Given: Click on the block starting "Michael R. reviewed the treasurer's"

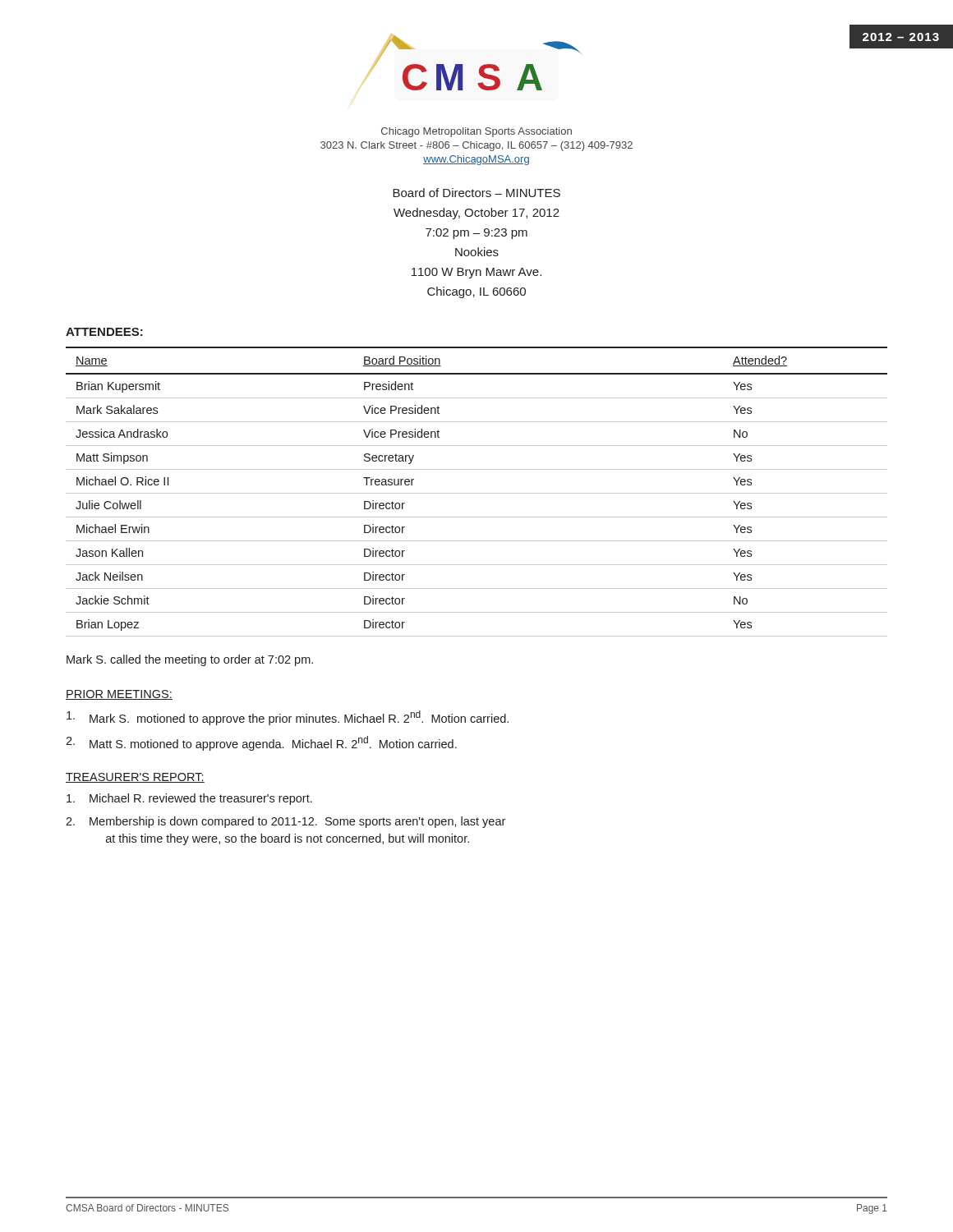Looking at the screenshot, I should point(189,799).
